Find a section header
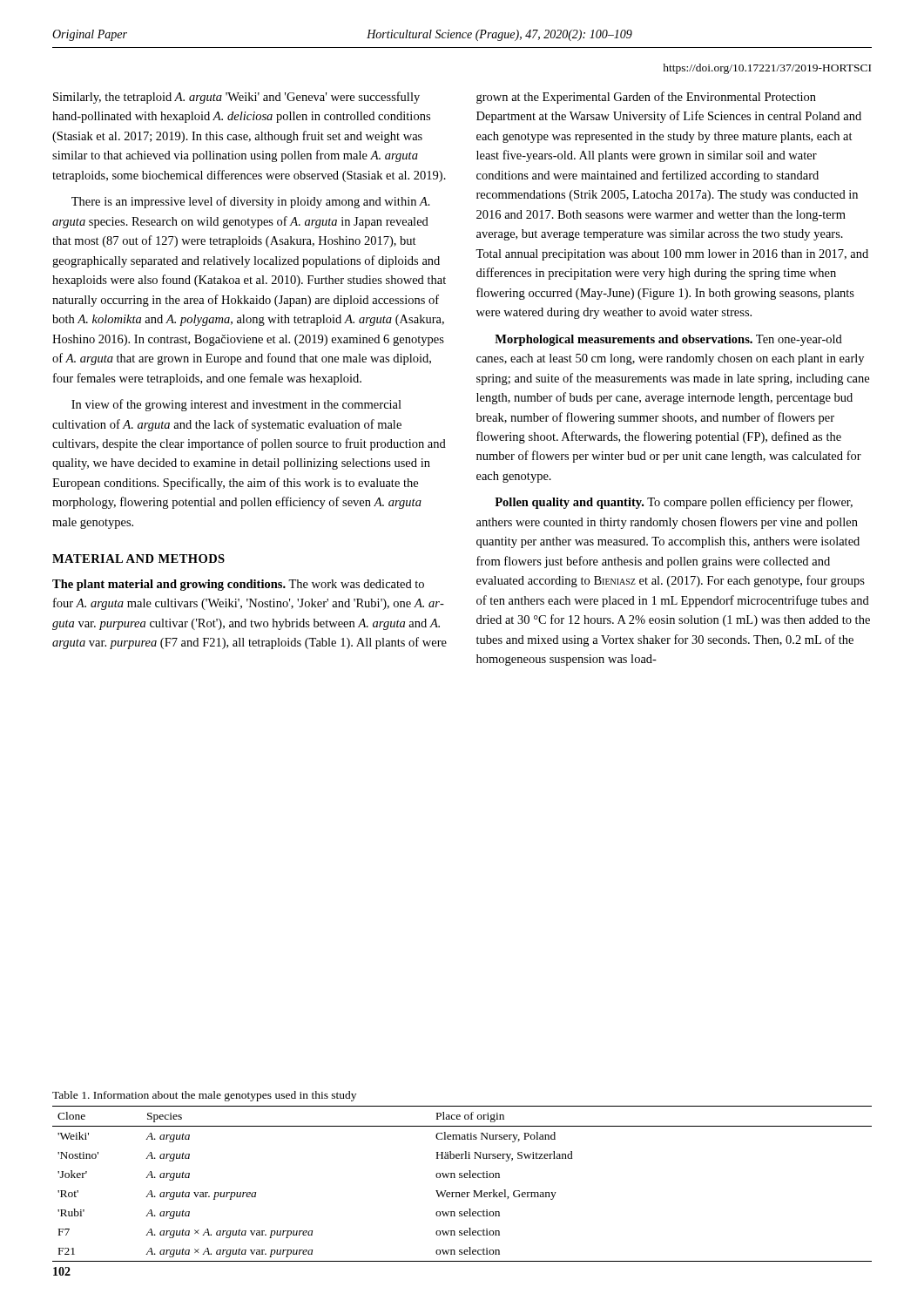This screenshot has height=1307, width=924. click(139, 559)
